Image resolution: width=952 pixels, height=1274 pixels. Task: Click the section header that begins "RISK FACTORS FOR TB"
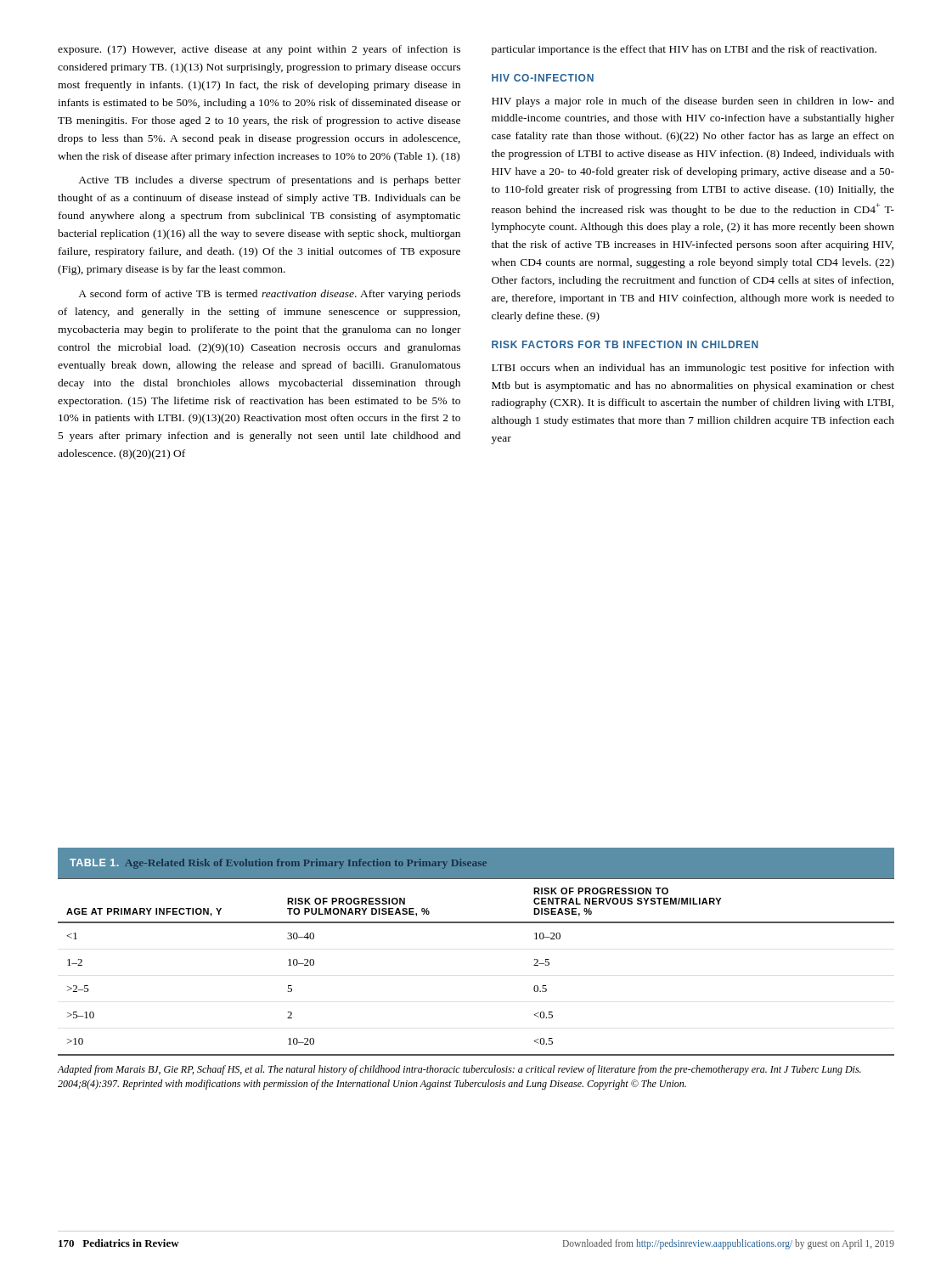click(693, 345)
